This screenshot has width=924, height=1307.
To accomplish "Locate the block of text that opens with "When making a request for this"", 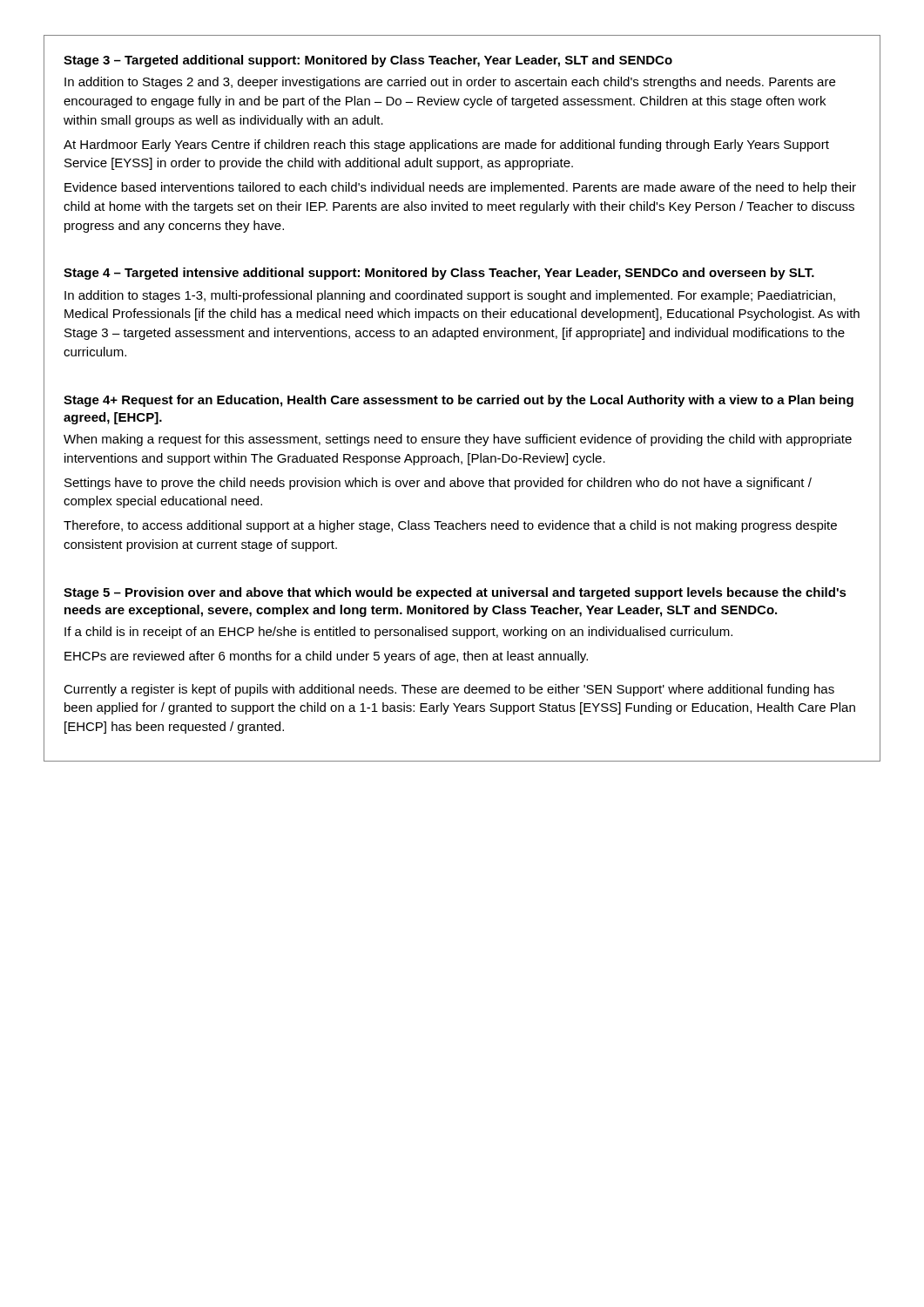I will (458, 448).
